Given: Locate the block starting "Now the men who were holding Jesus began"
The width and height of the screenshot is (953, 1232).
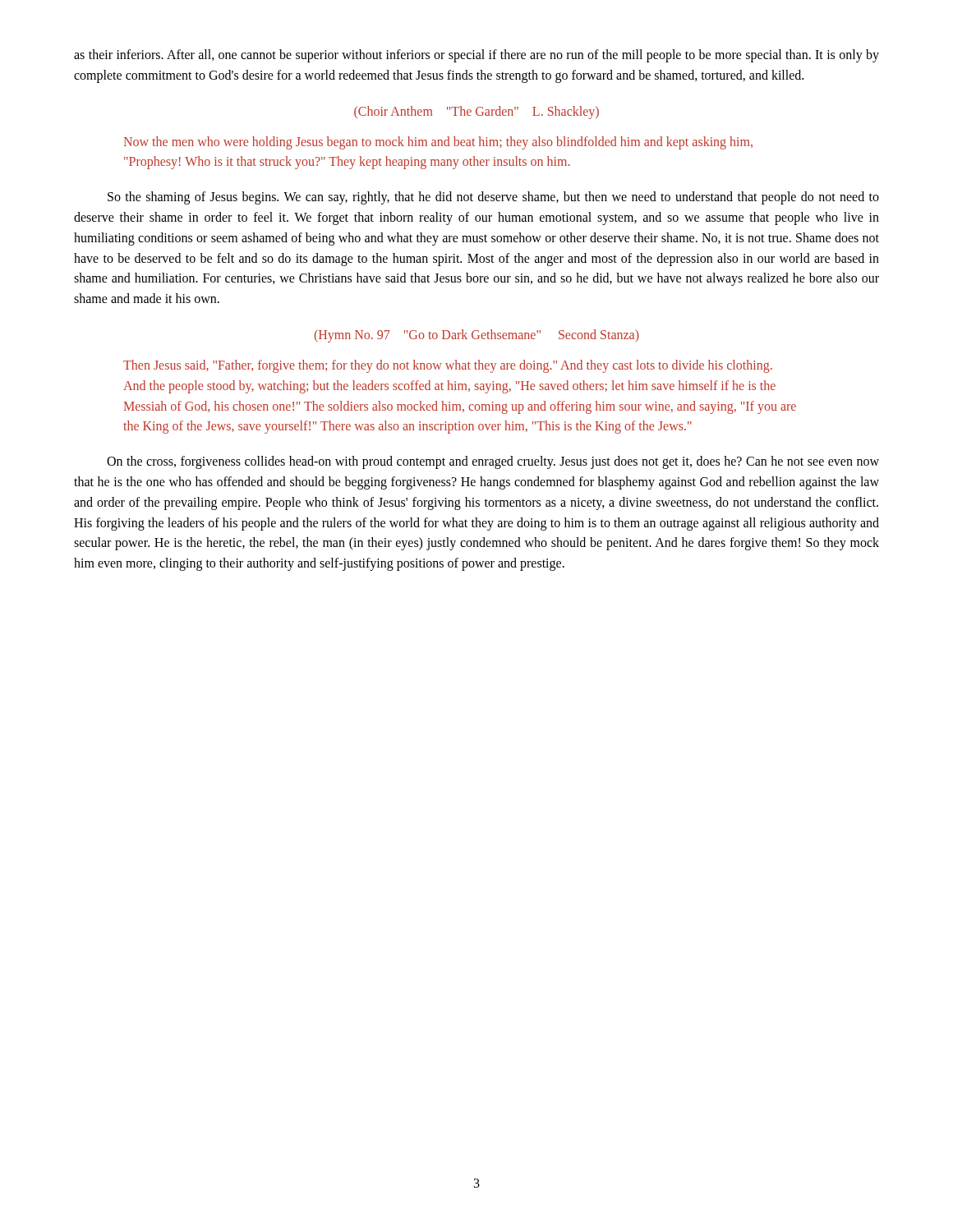Looking at the screenshot, I should click(438, 152).
